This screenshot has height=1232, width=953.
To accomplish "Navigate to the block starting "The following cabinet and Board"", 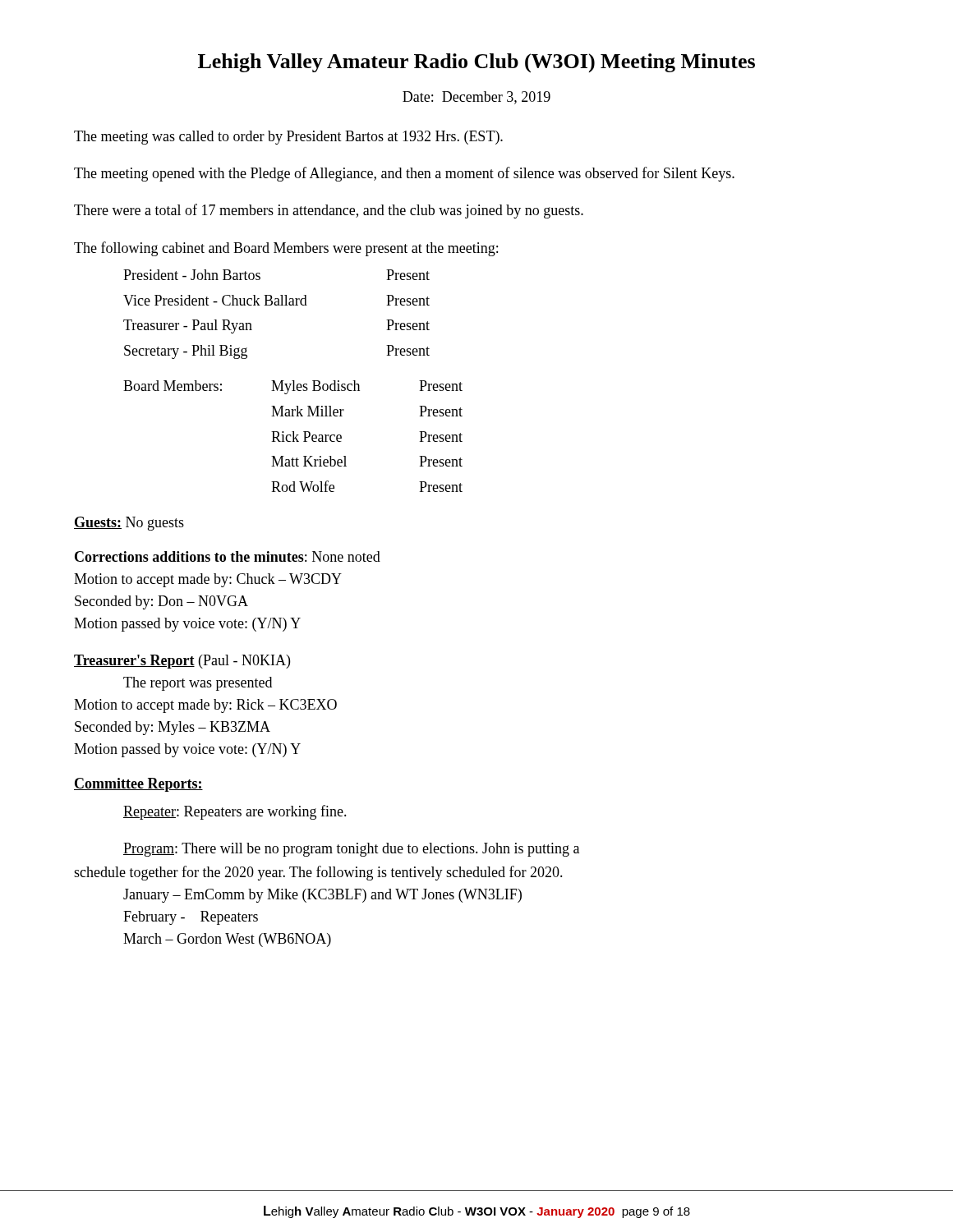I will (x=286, y=249).
